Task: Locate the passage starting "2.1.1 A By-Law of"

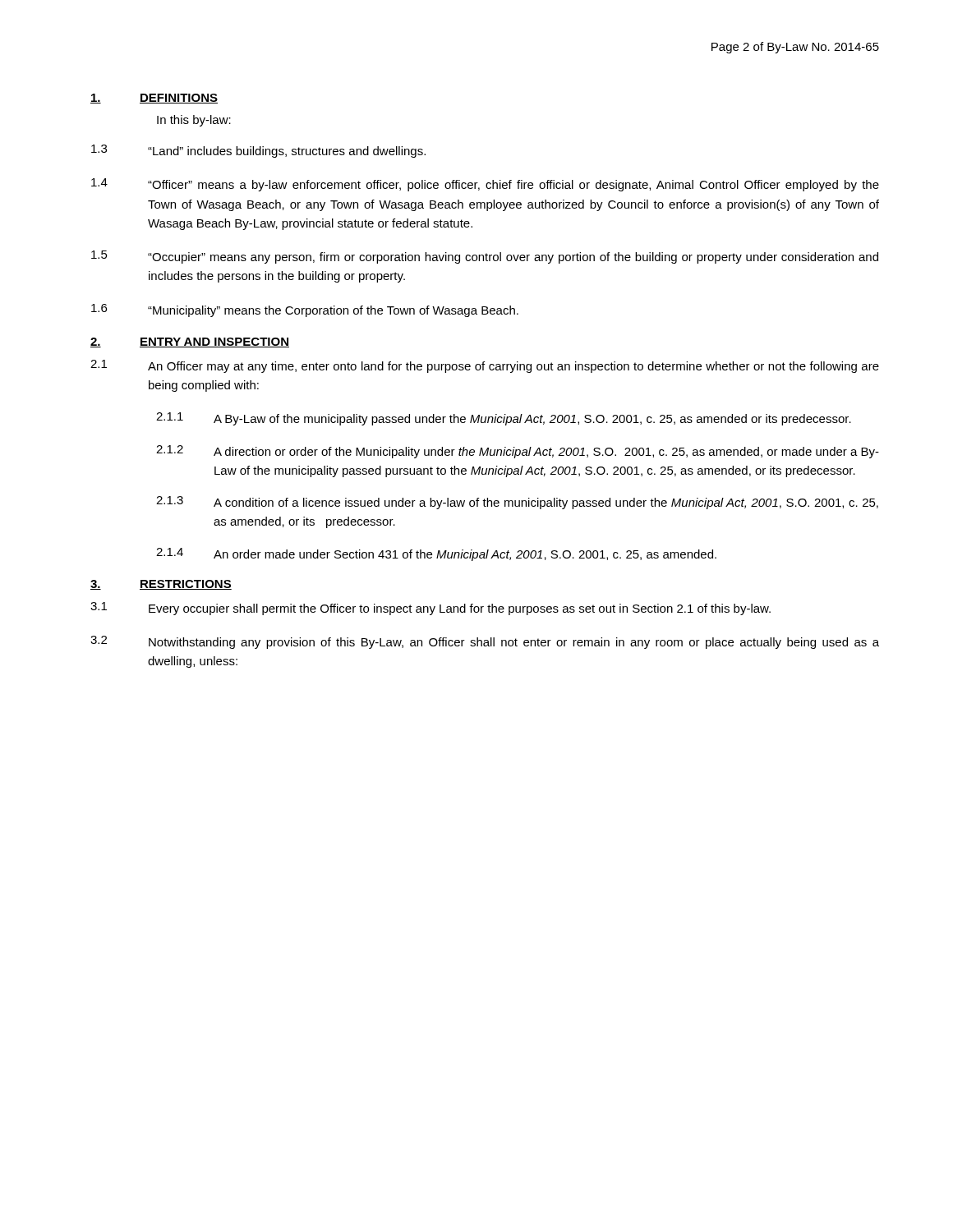Action: [x=518, y=419]
